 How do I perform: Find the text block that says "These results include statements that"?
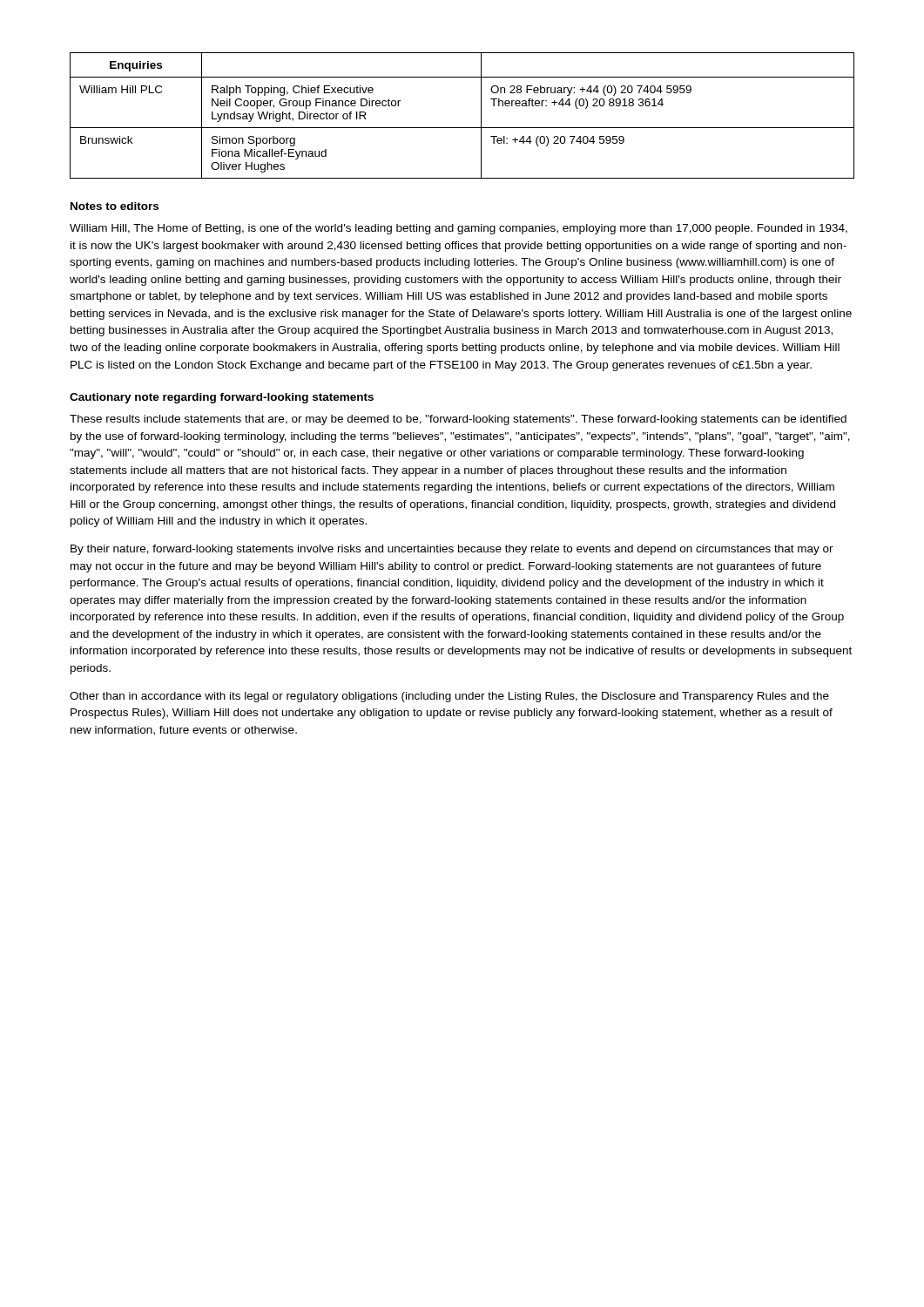click(x=460, y=470)
